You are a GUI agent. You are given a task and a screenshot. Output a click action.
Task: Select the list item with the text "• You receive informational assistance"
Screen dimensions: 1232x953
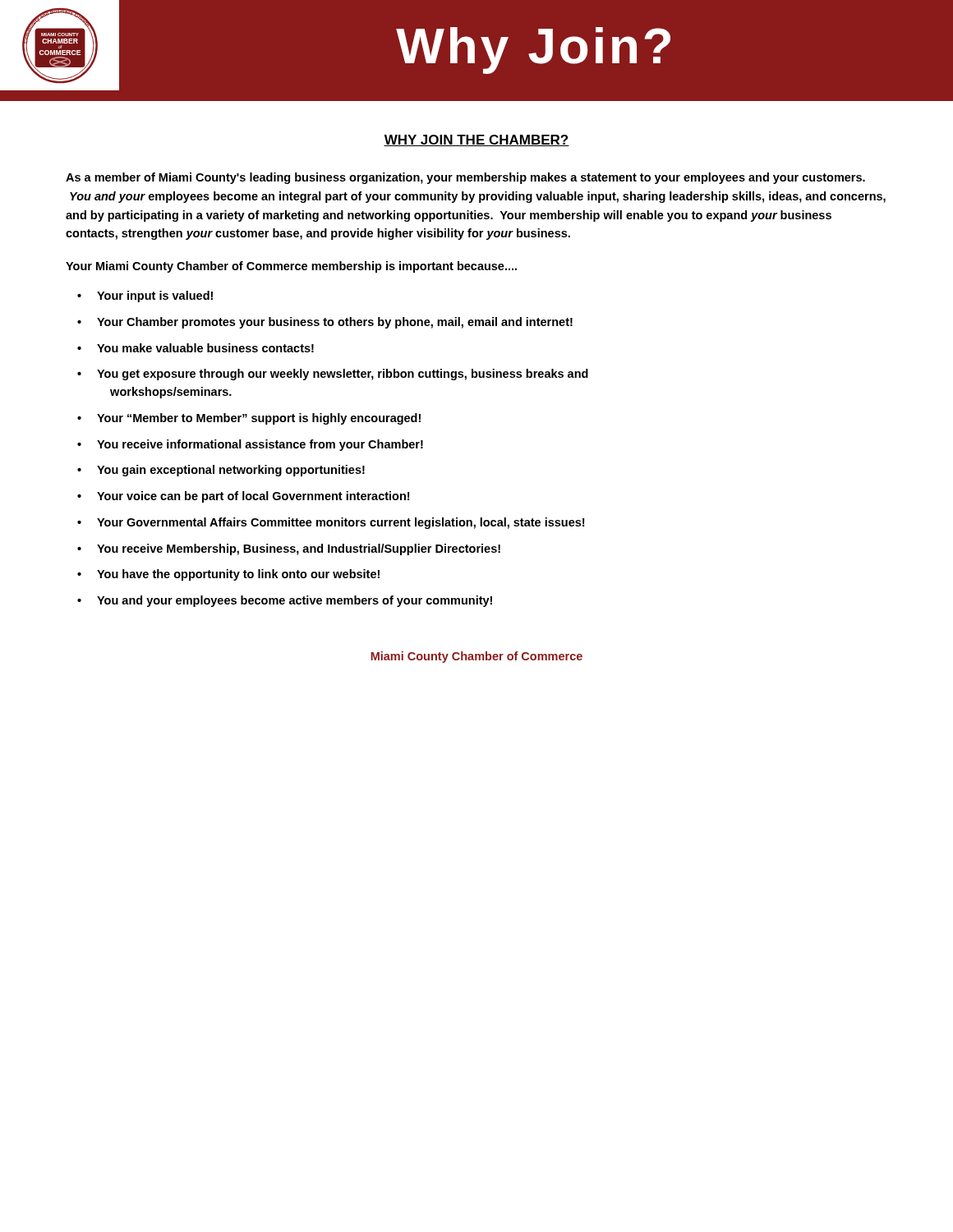(x=250, y=445)
